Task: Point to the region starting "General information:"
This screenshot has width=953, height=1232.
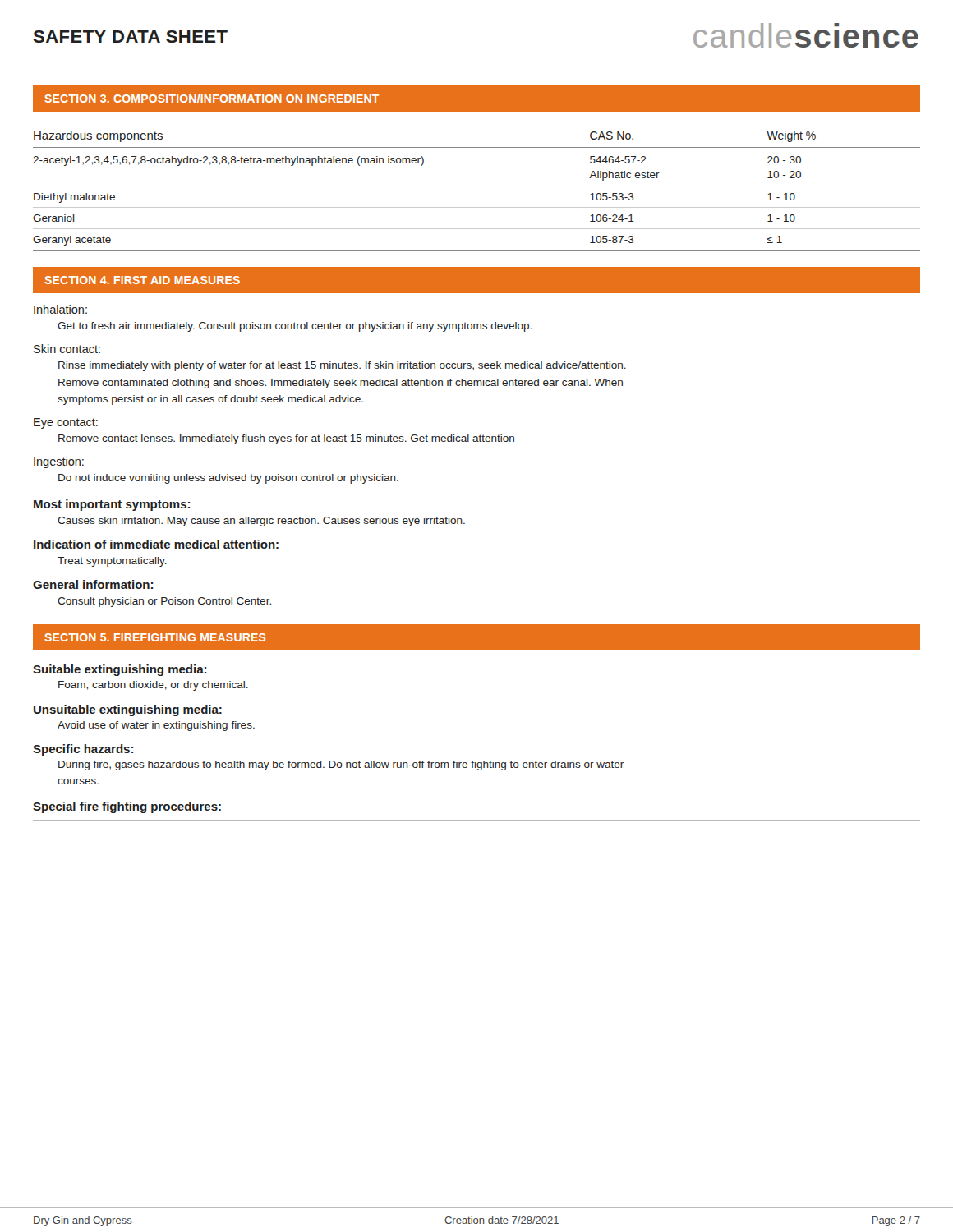Action: pyautogui.click(x=93, y=584)
